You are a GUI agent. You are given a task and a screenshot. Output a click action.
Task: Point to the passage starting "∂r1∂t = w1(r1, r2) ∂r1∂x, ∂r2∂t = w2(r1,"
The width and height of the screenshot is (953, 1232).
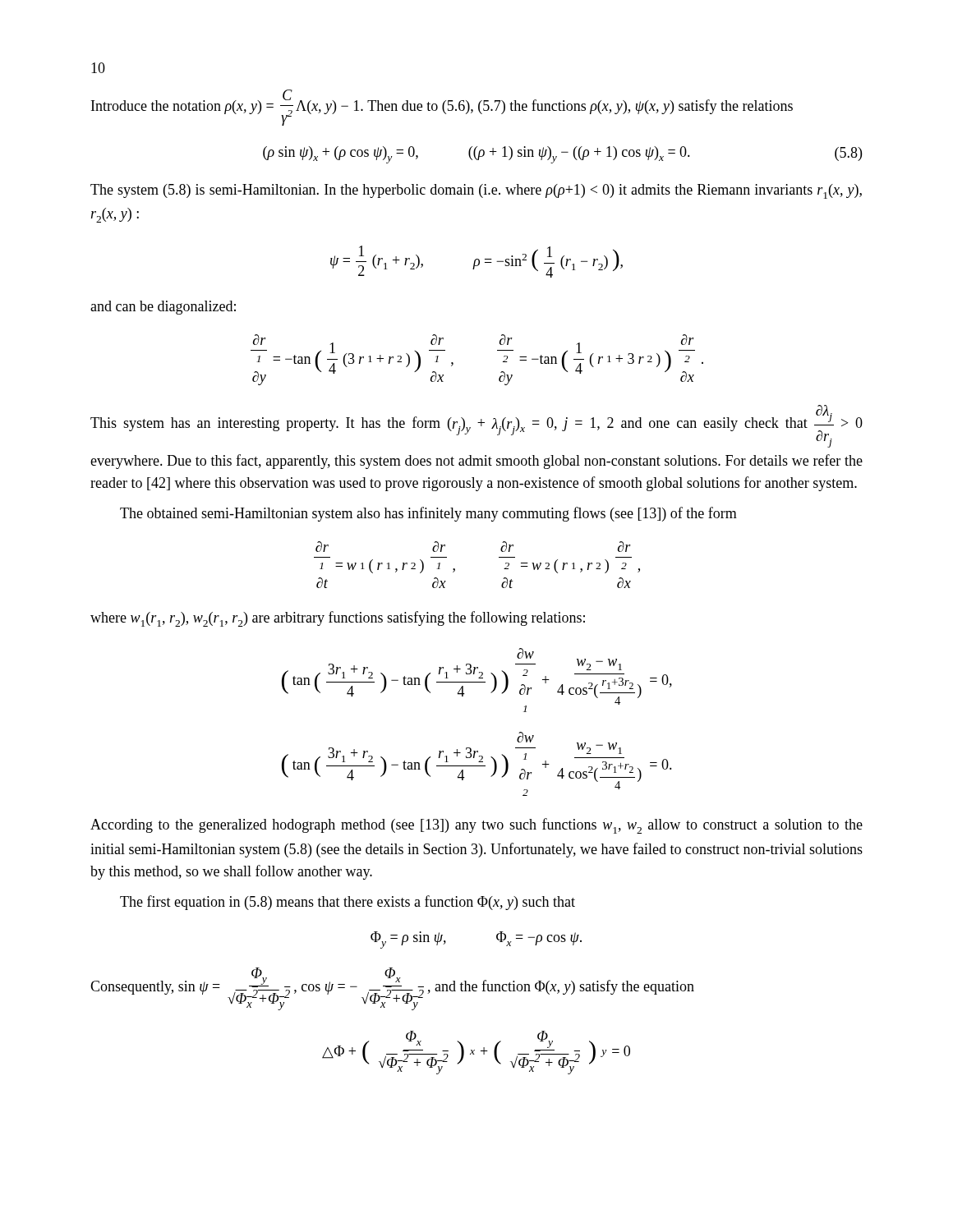(318, 547)
